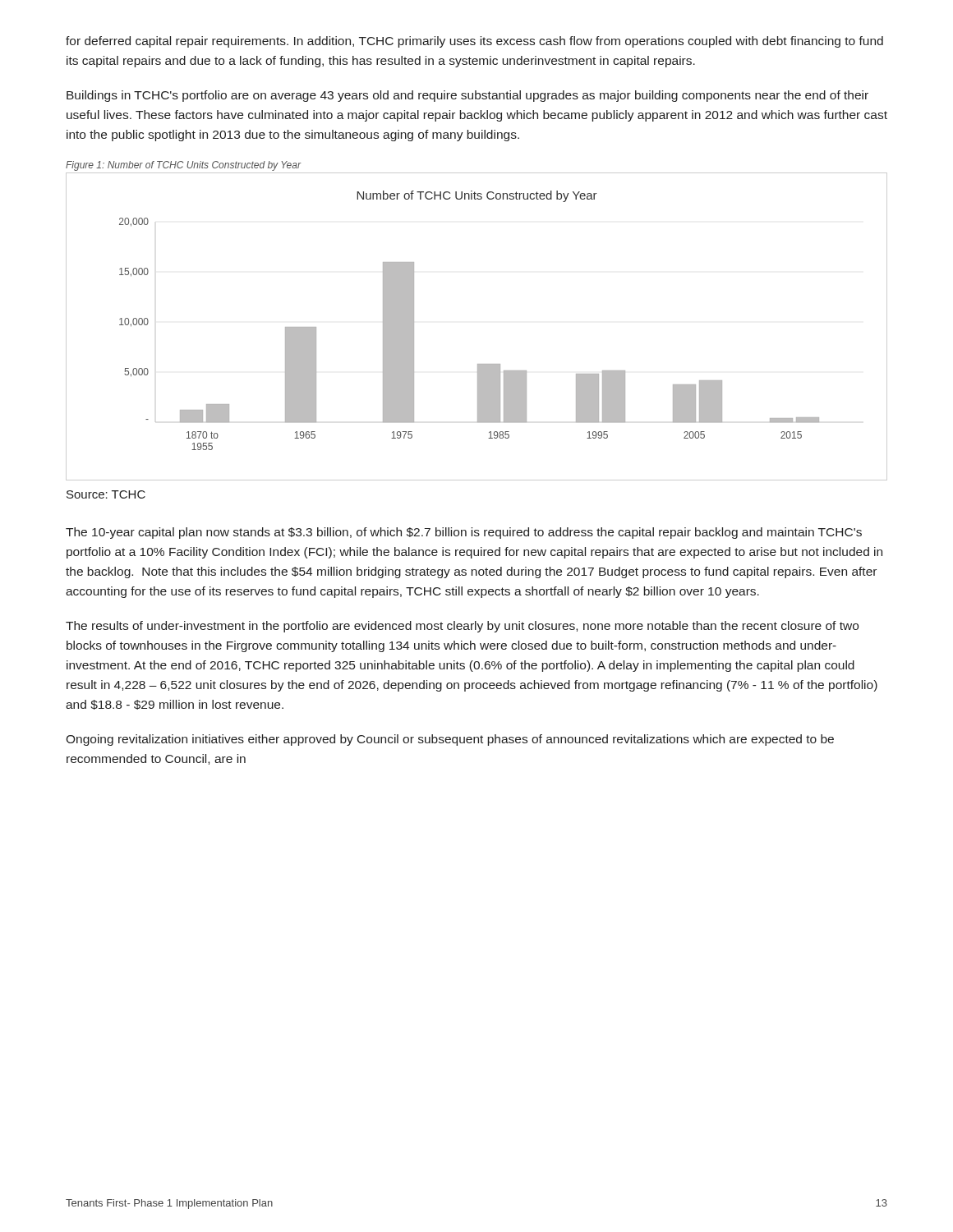Locate the text block starting "Buildings in TCHC's"
This screenshot has width=953, height=1232.
point(476,115)
